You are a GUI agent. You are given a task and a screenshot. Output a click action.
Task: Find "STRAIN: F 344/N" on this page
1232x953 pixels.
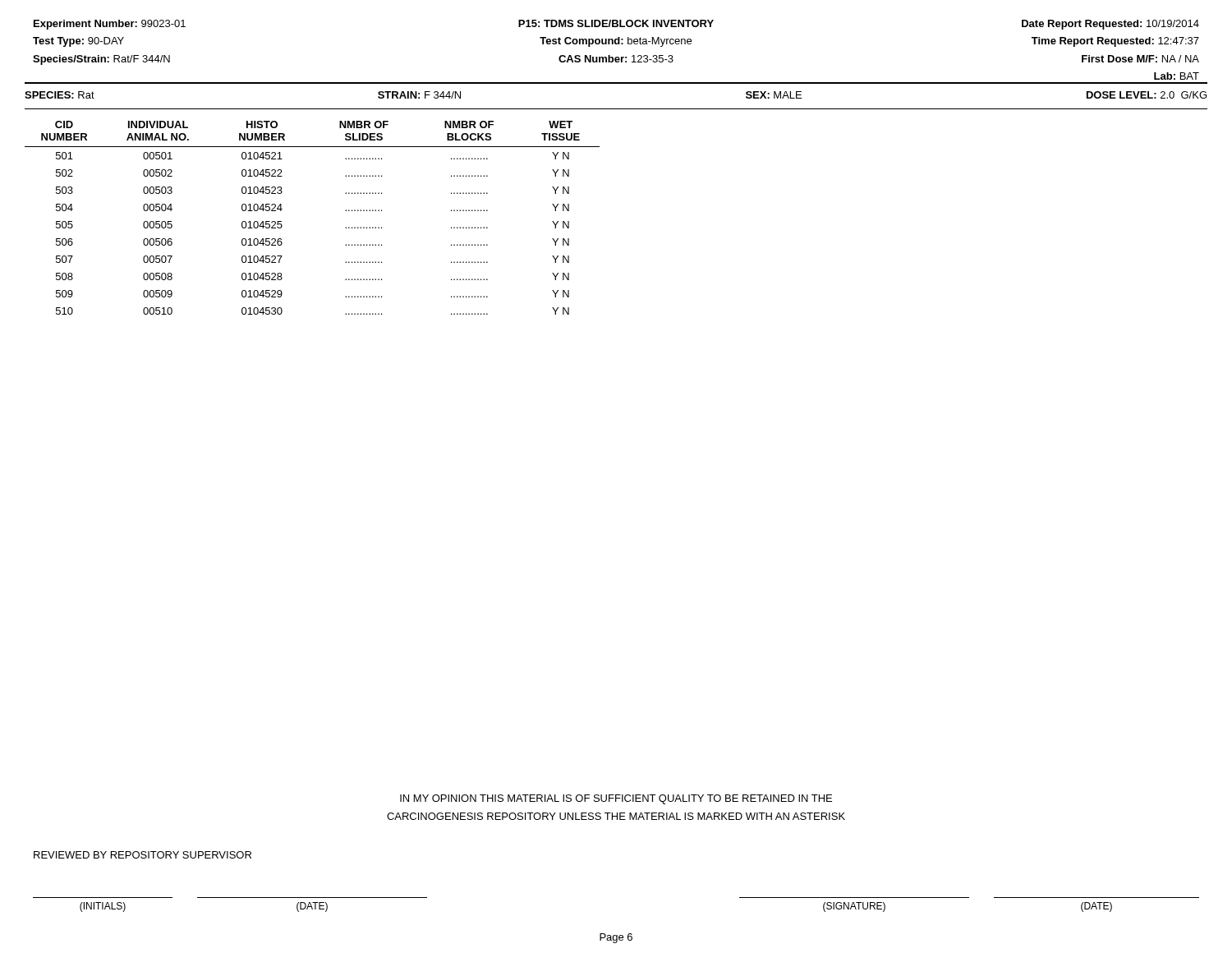420,95
